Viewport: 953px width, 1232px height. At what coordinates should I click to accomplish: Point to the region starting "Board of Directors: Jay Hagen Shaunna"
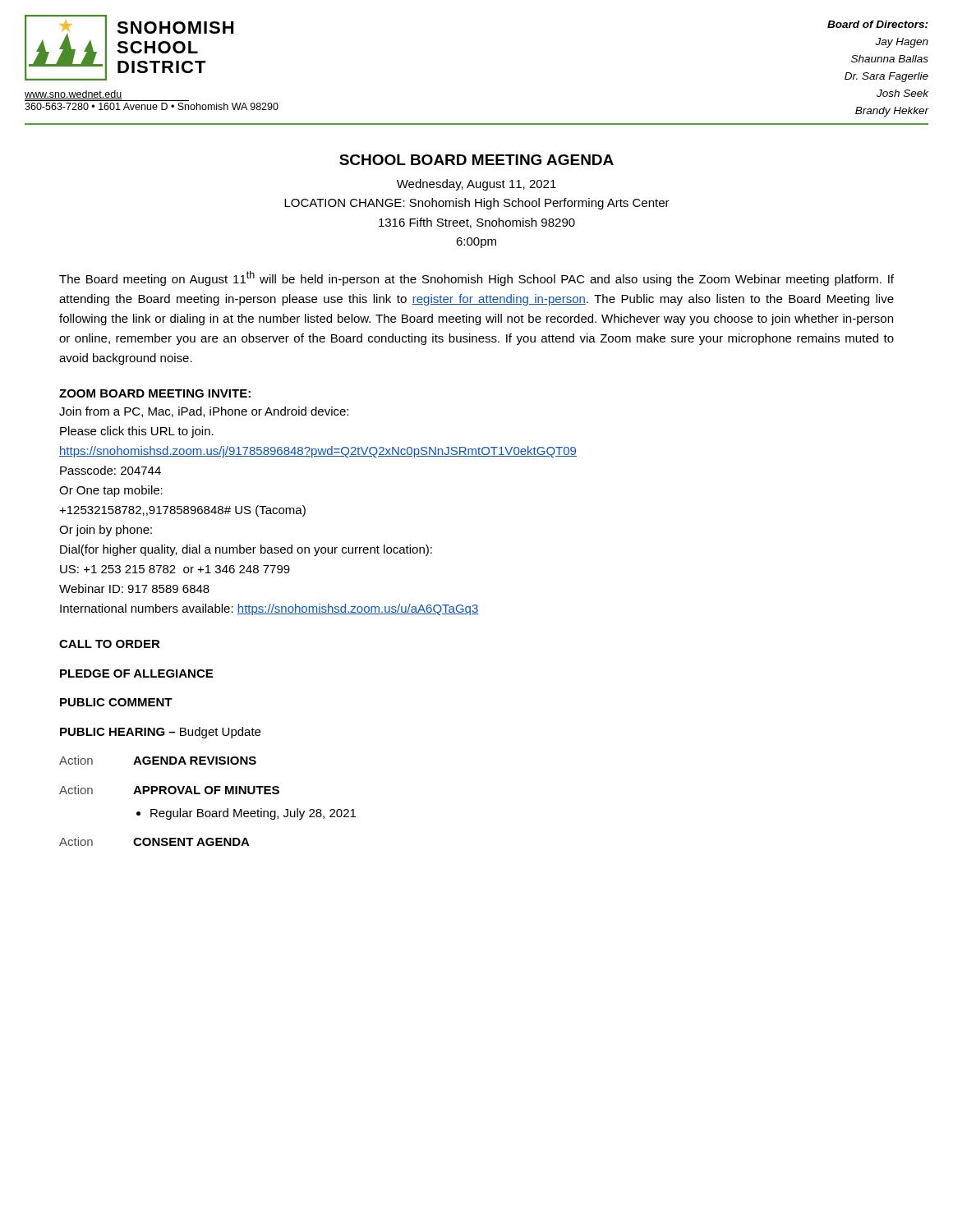tap(878, 68)
